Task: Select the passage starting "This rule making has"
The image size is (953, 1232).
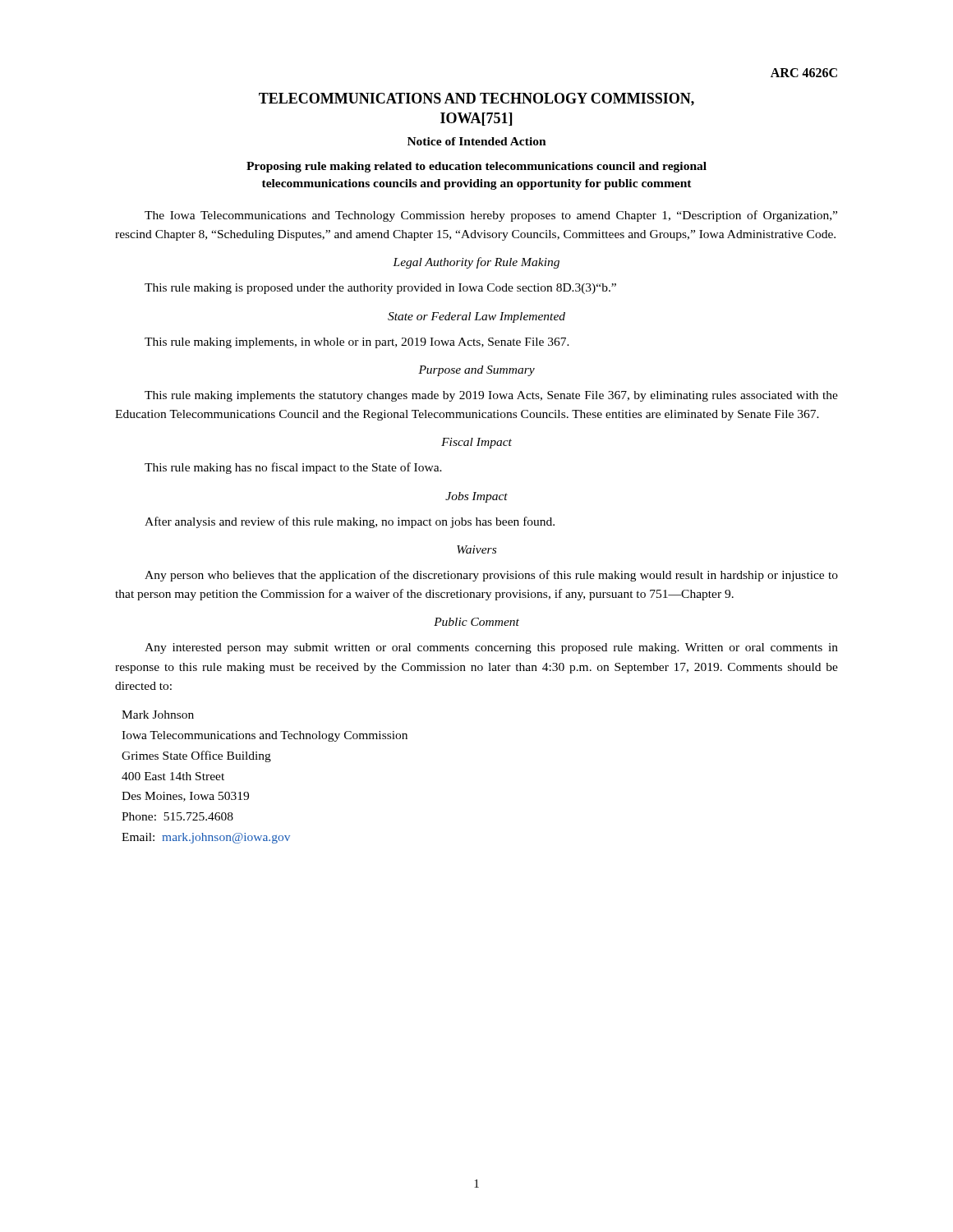Action: point(293,467)
